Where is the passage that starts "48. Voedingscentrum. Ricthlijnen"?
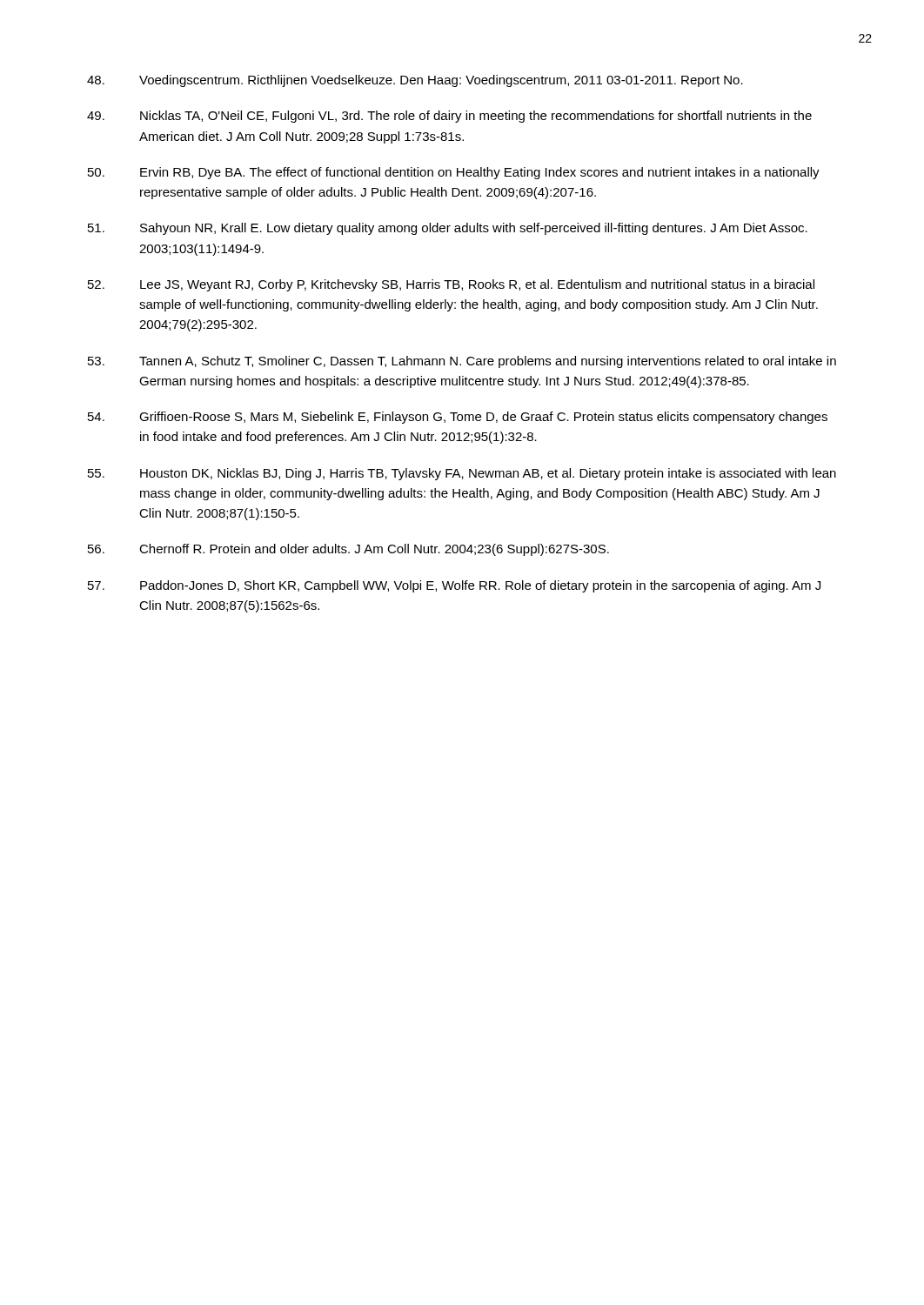The height and width of the screenshot is (1305, 924). [x=462, y=80]
